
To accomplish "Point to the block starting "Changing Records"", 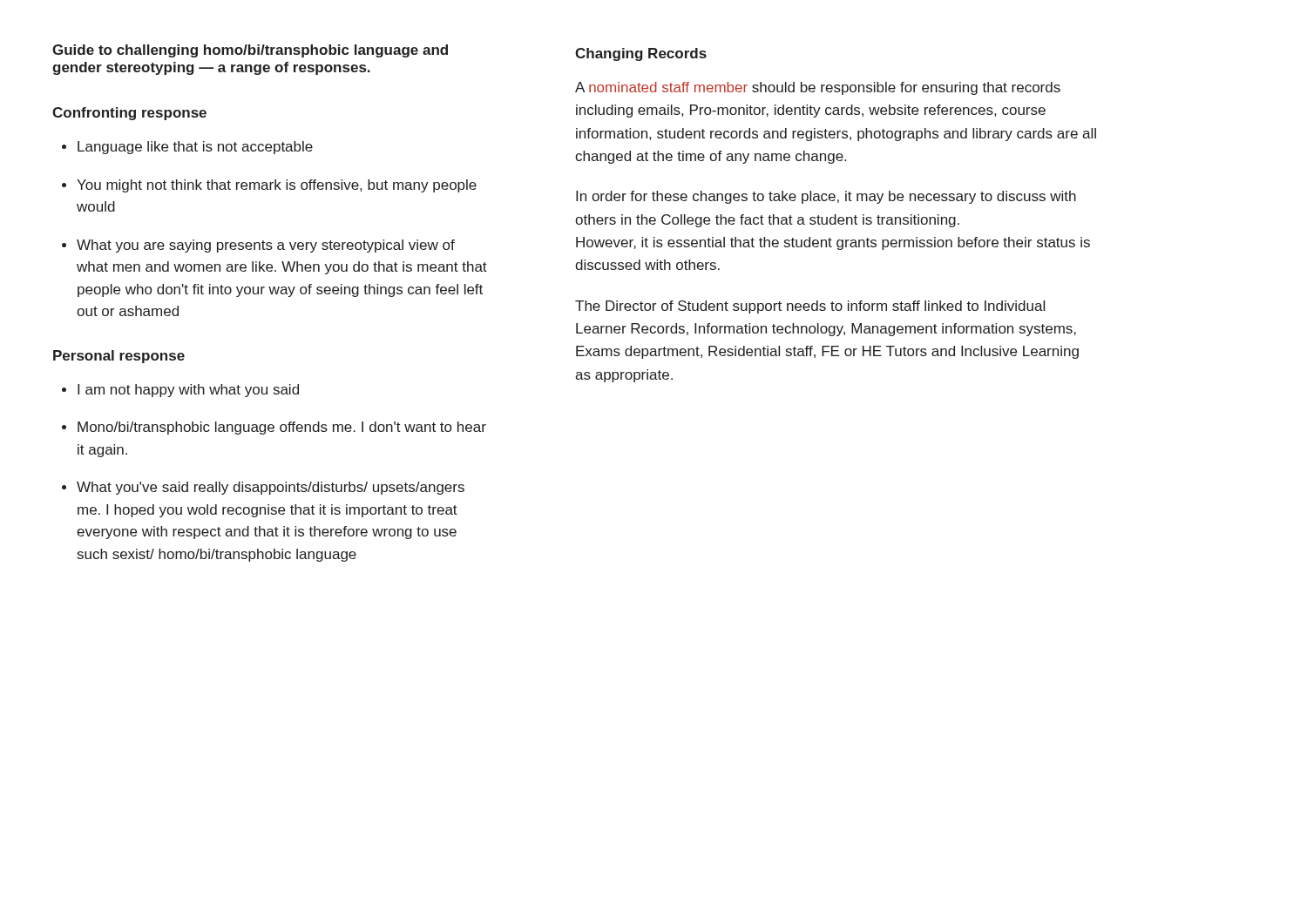I will [x=641, y=54].
